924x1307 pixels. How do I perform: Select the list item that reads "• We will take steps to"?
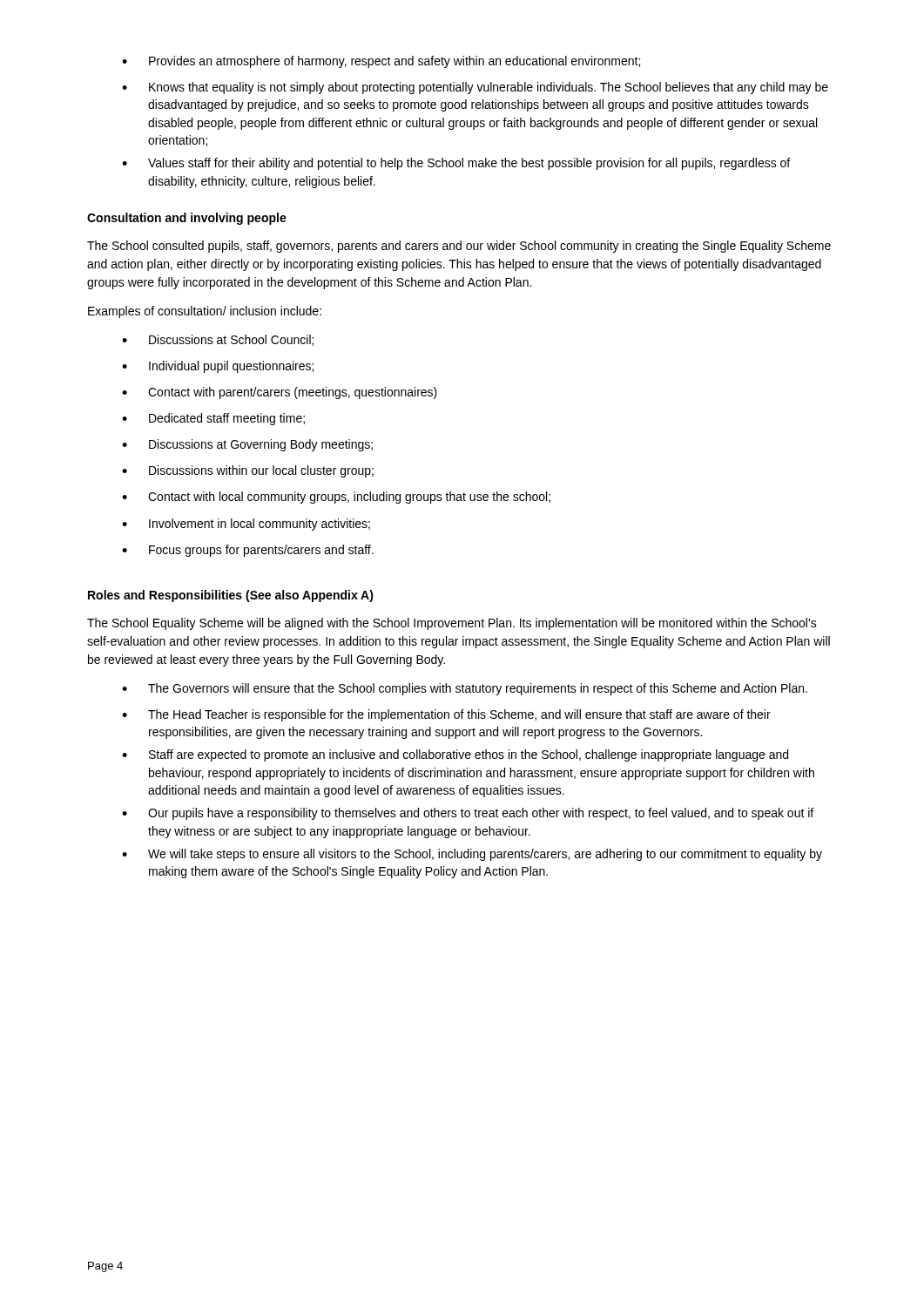click(x=479, y=863)
